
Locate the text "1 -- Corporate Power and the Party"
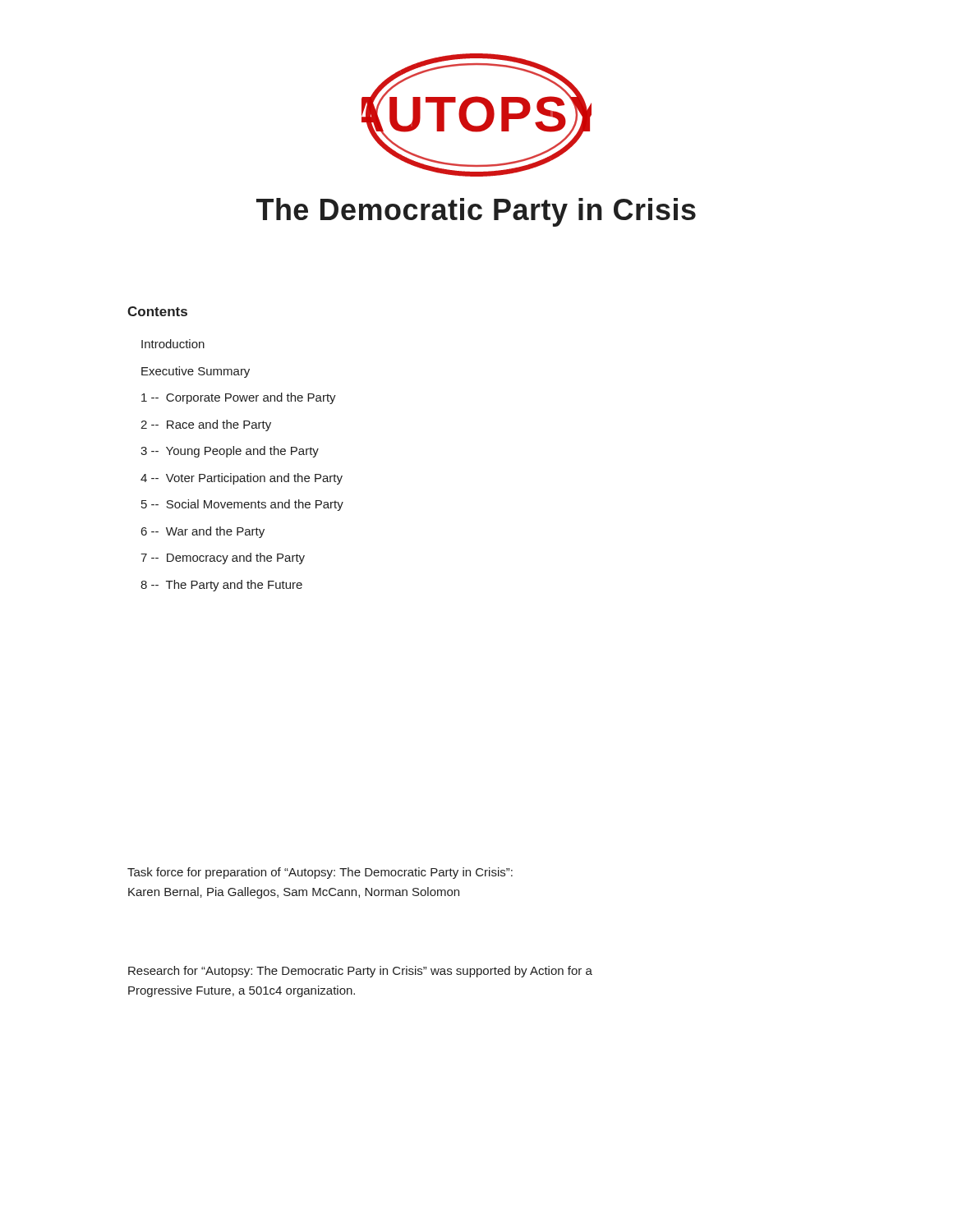point(238,397)
